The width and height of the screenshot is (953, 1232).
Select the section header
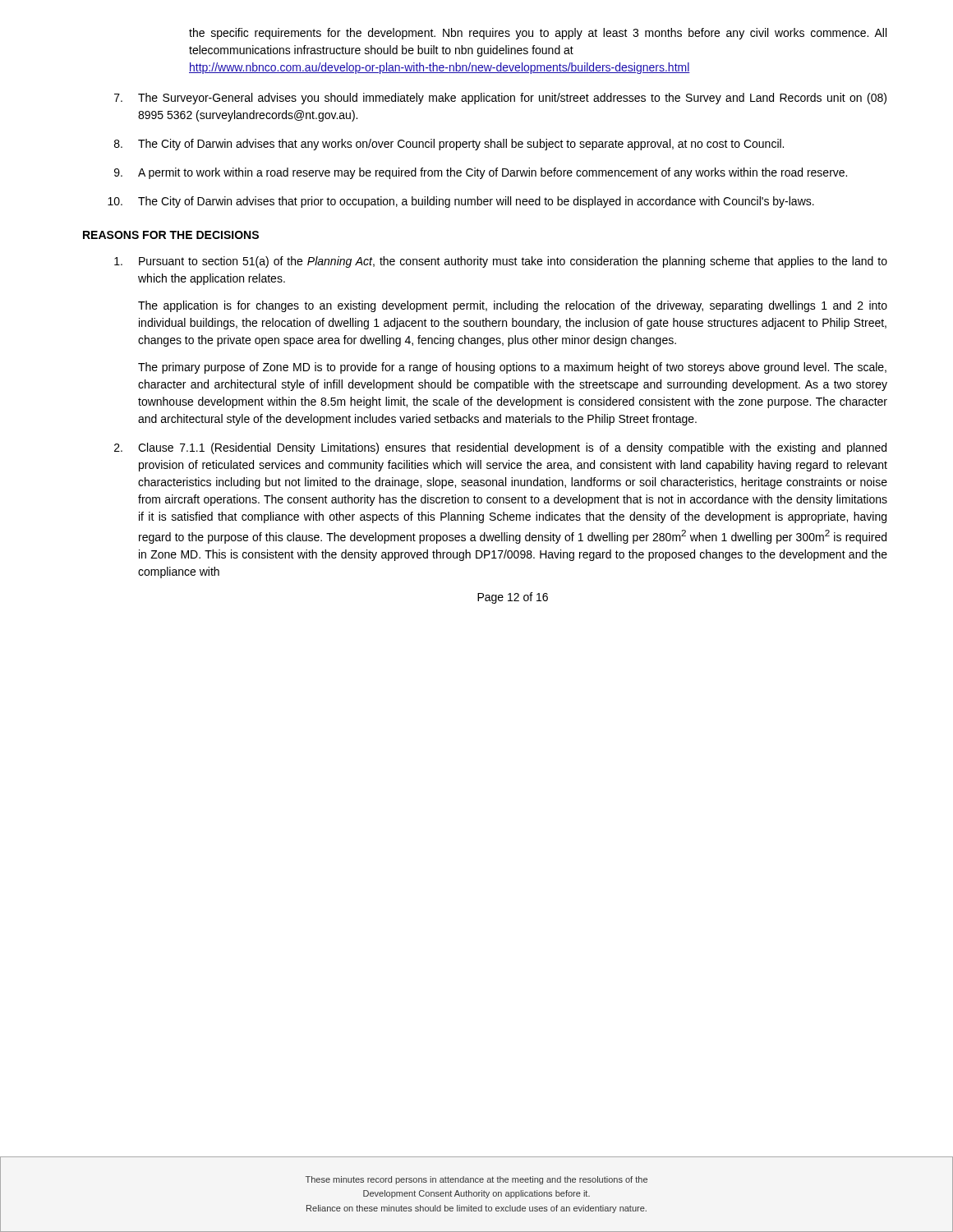coord(171,235)
